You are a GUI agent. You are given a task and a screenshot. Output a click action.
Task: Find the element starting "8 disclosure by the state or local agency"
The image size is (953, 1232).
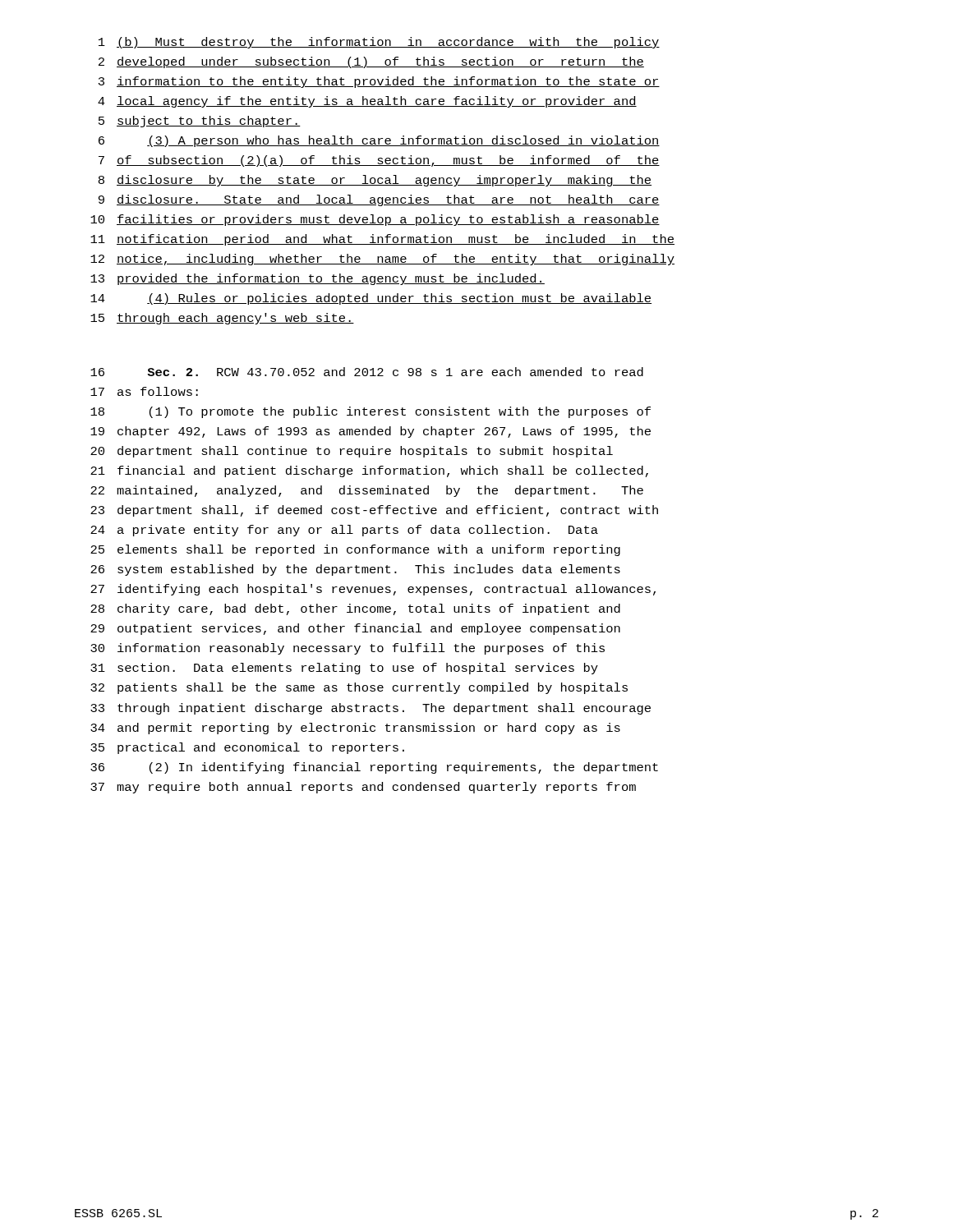(x=363, y=181)
